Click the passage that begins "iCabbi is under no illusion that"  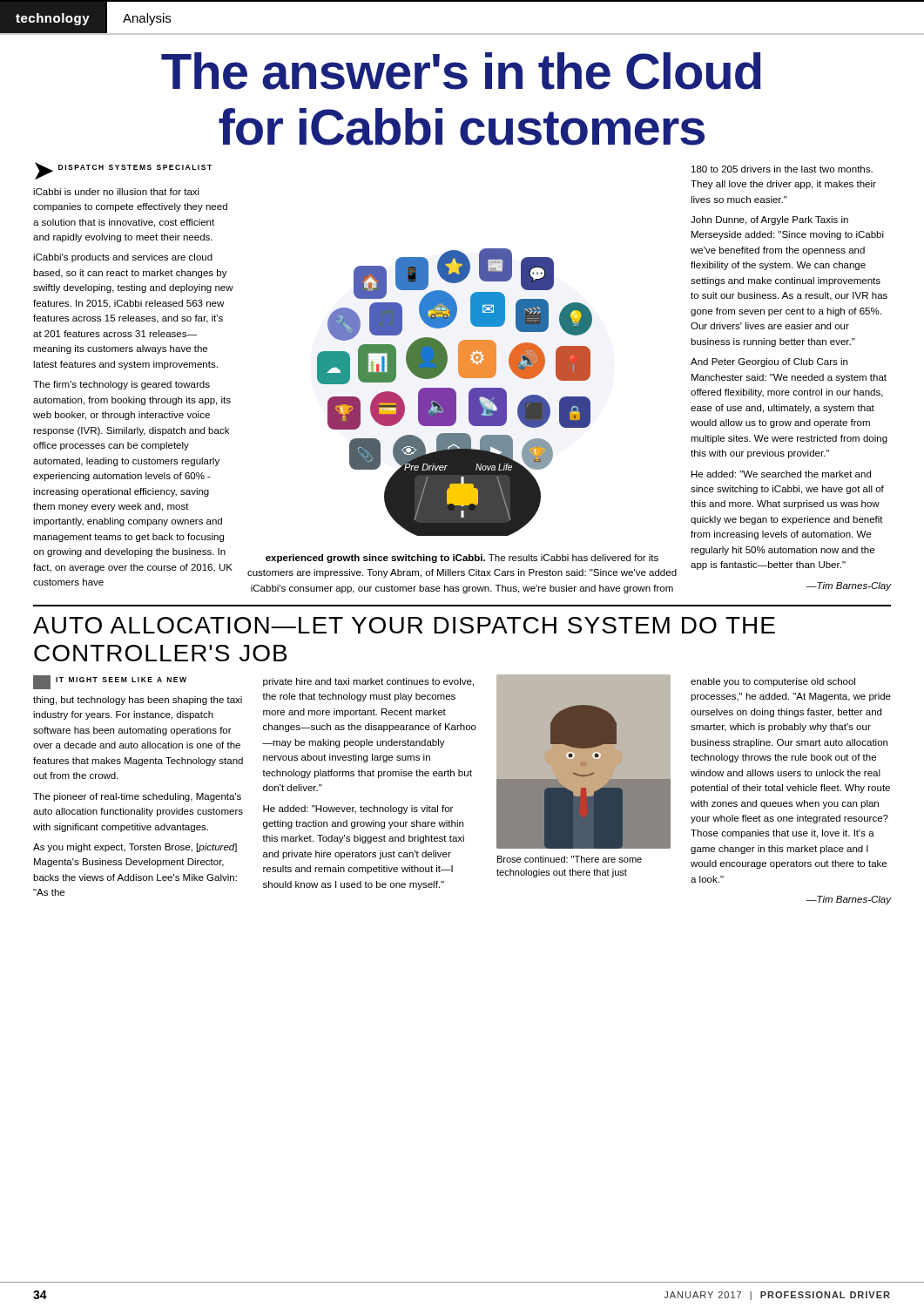[133, 388]
